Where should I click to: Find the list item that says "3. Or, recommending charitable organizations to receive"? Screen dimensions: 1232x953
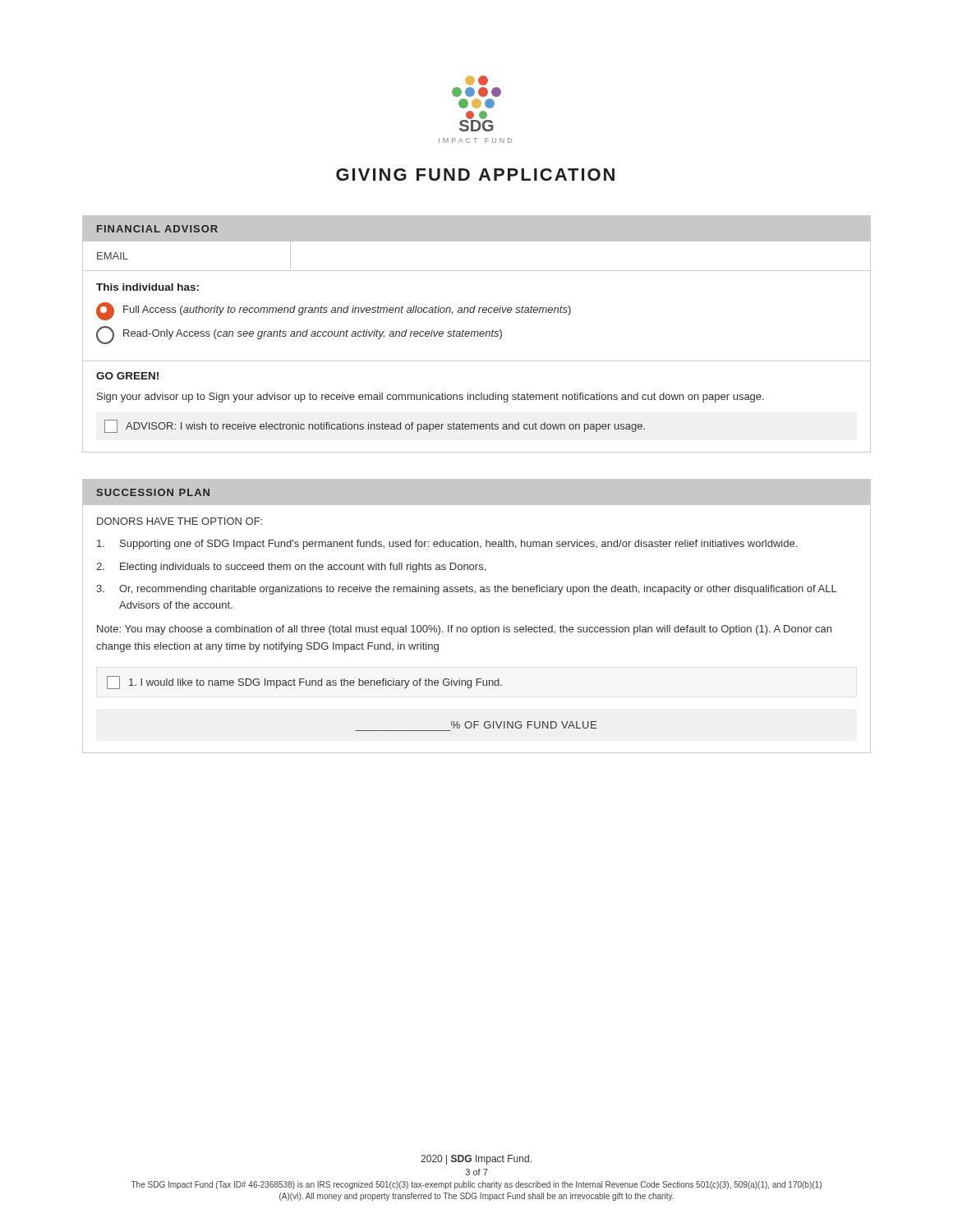[x=476, y=597]
